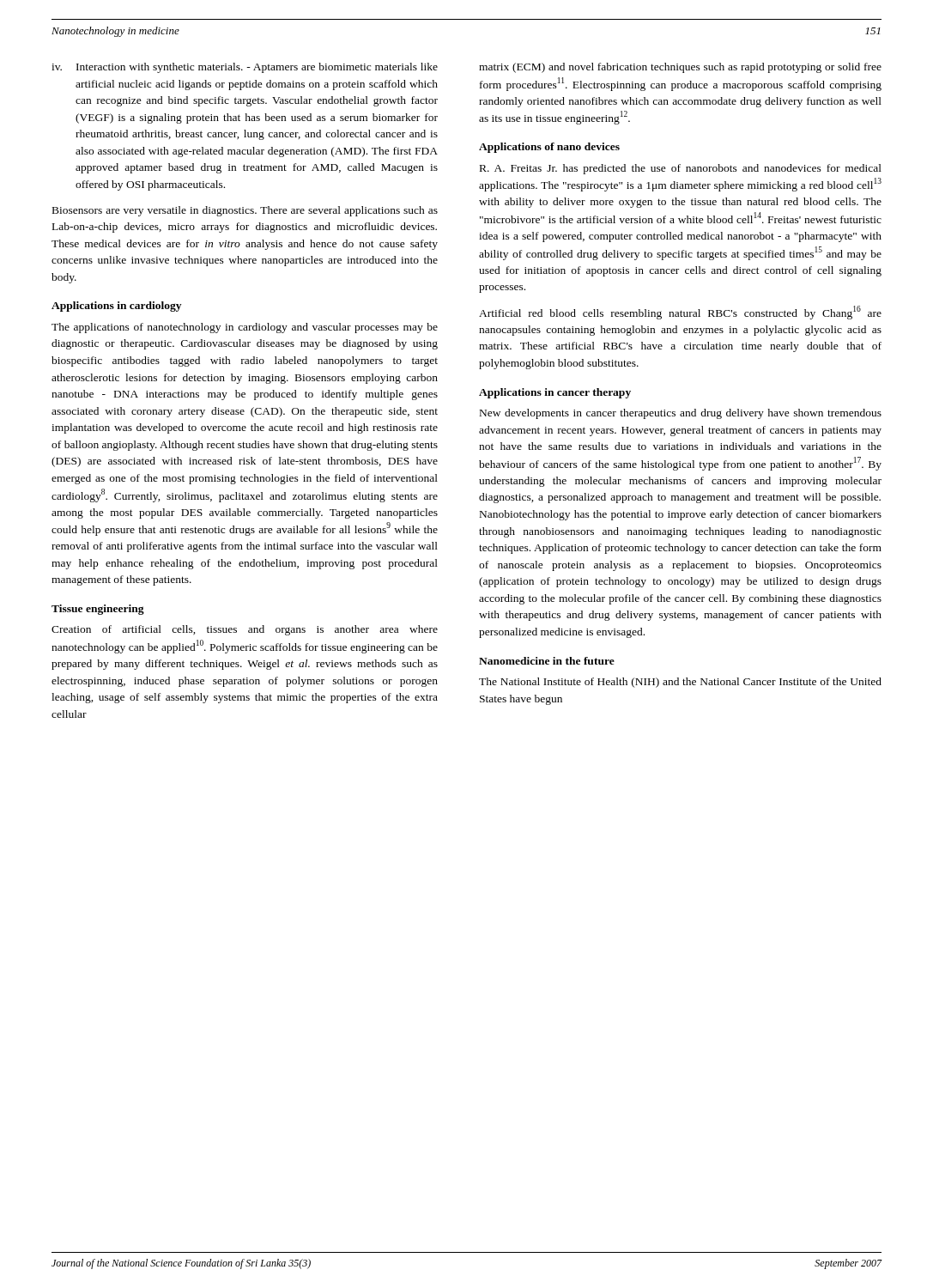Find the text starting "Tissue engineering"
Image resolution: width=933 pixels, height=1288 pixels.
tap(98, 608)
